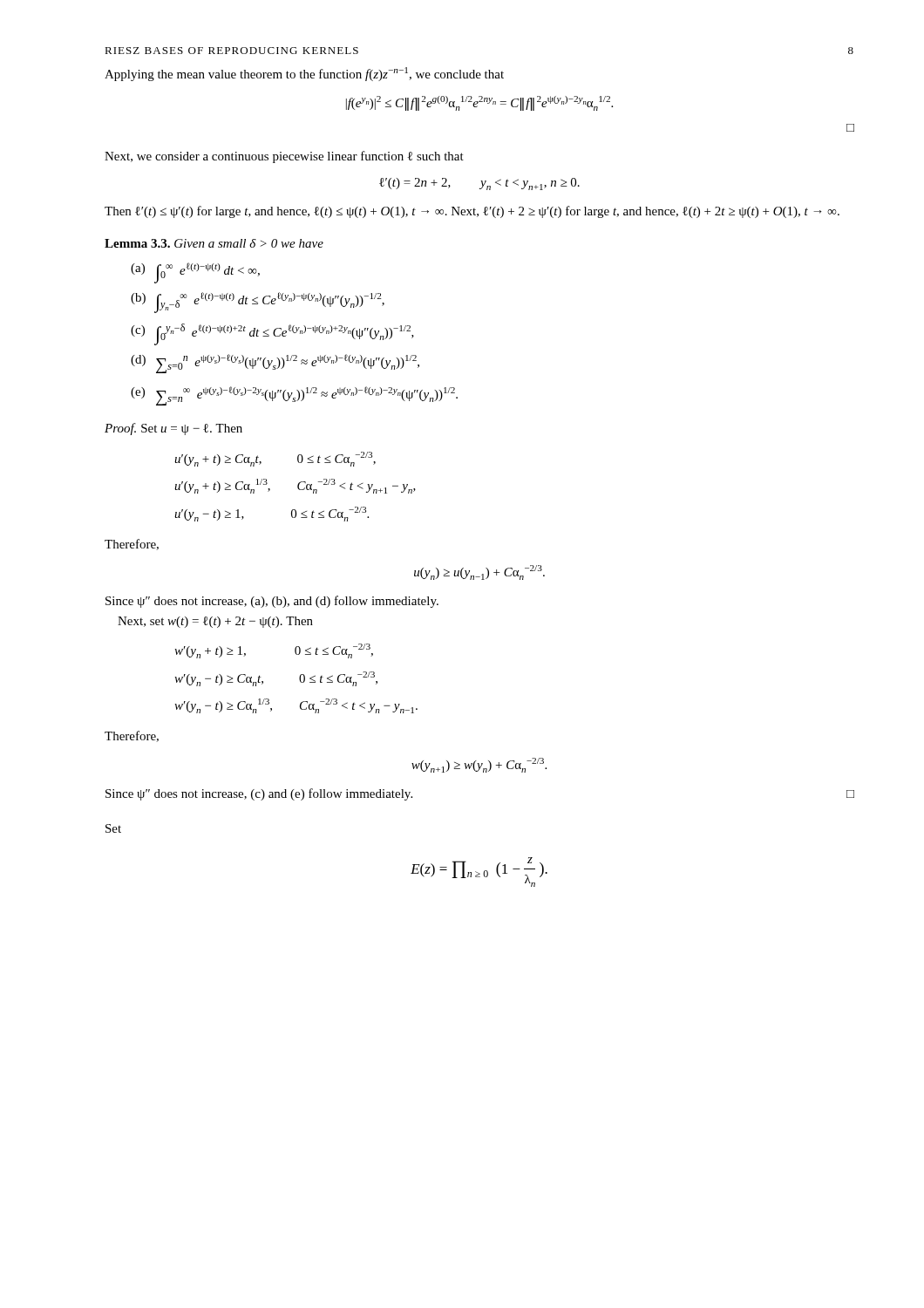Find the text block containing "Since ψ″ does not increase, (c) and (e)"
This screenshot has width=924, height=1308.
coord(260,793)
